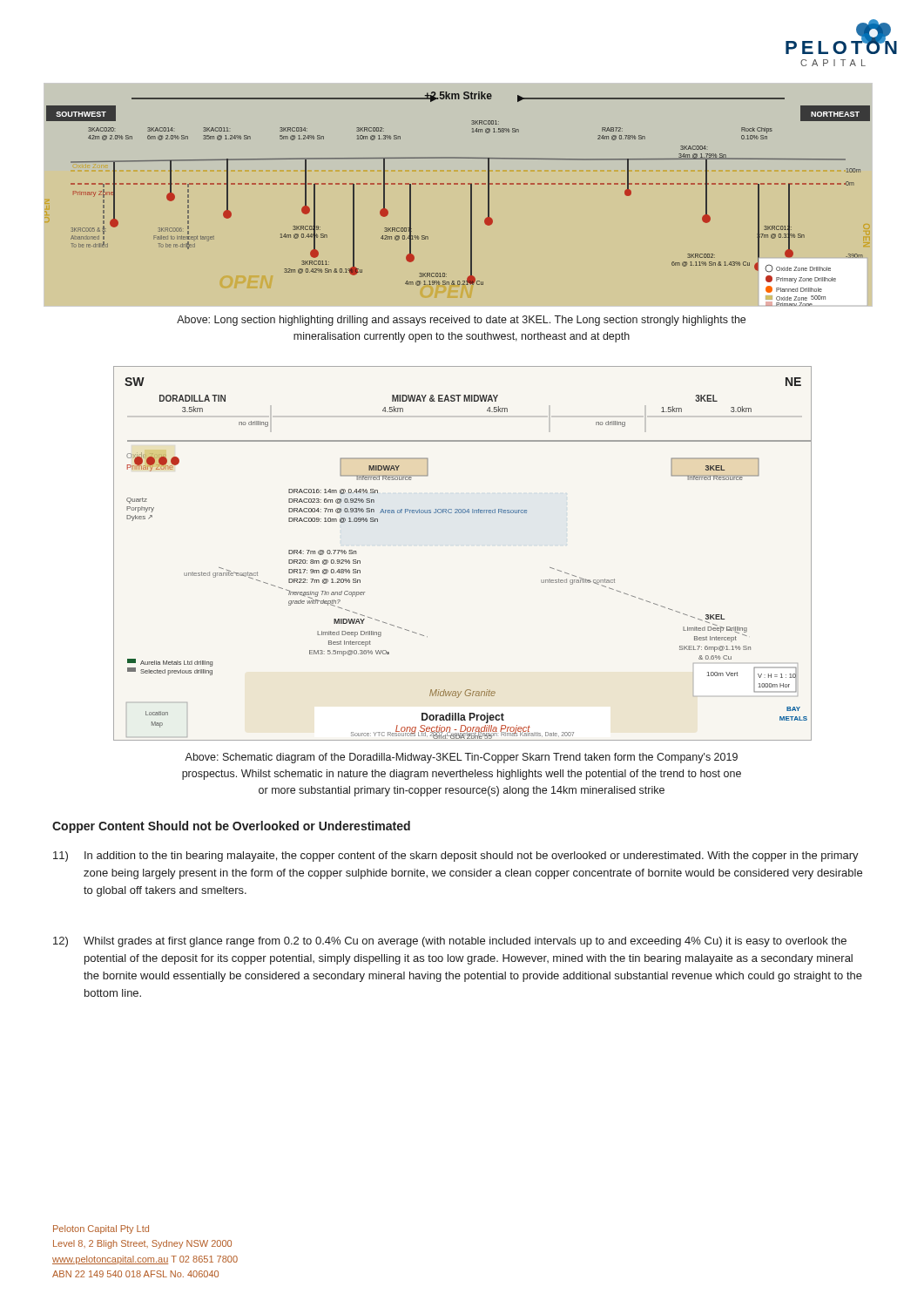924x1307 pixels.
Task: Locate the list item that reads "11) In addition to the tin bearing"
Action: pos(462,873)
